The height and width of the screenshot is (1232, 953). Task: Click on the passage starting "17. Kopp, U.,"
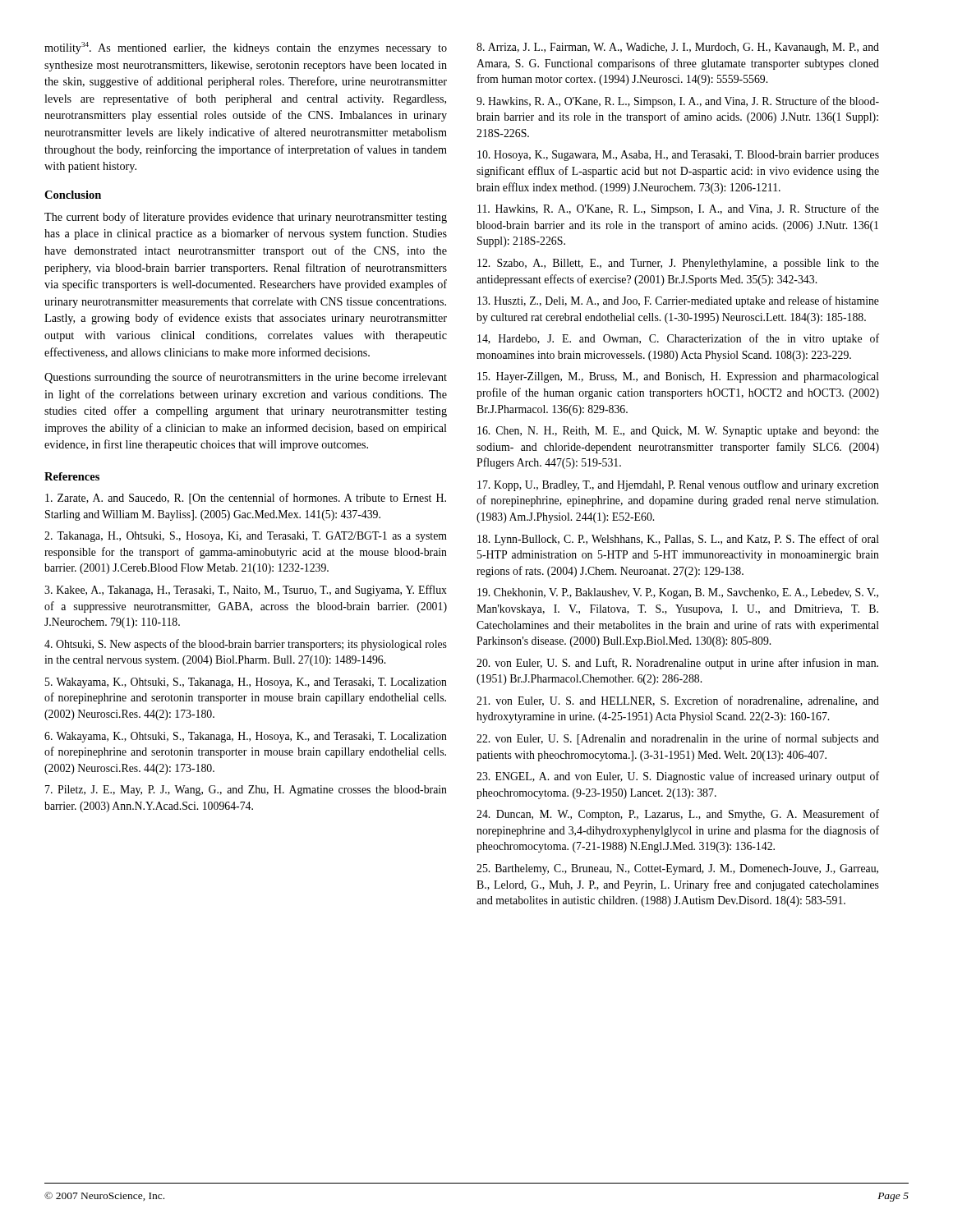point(678,501)
